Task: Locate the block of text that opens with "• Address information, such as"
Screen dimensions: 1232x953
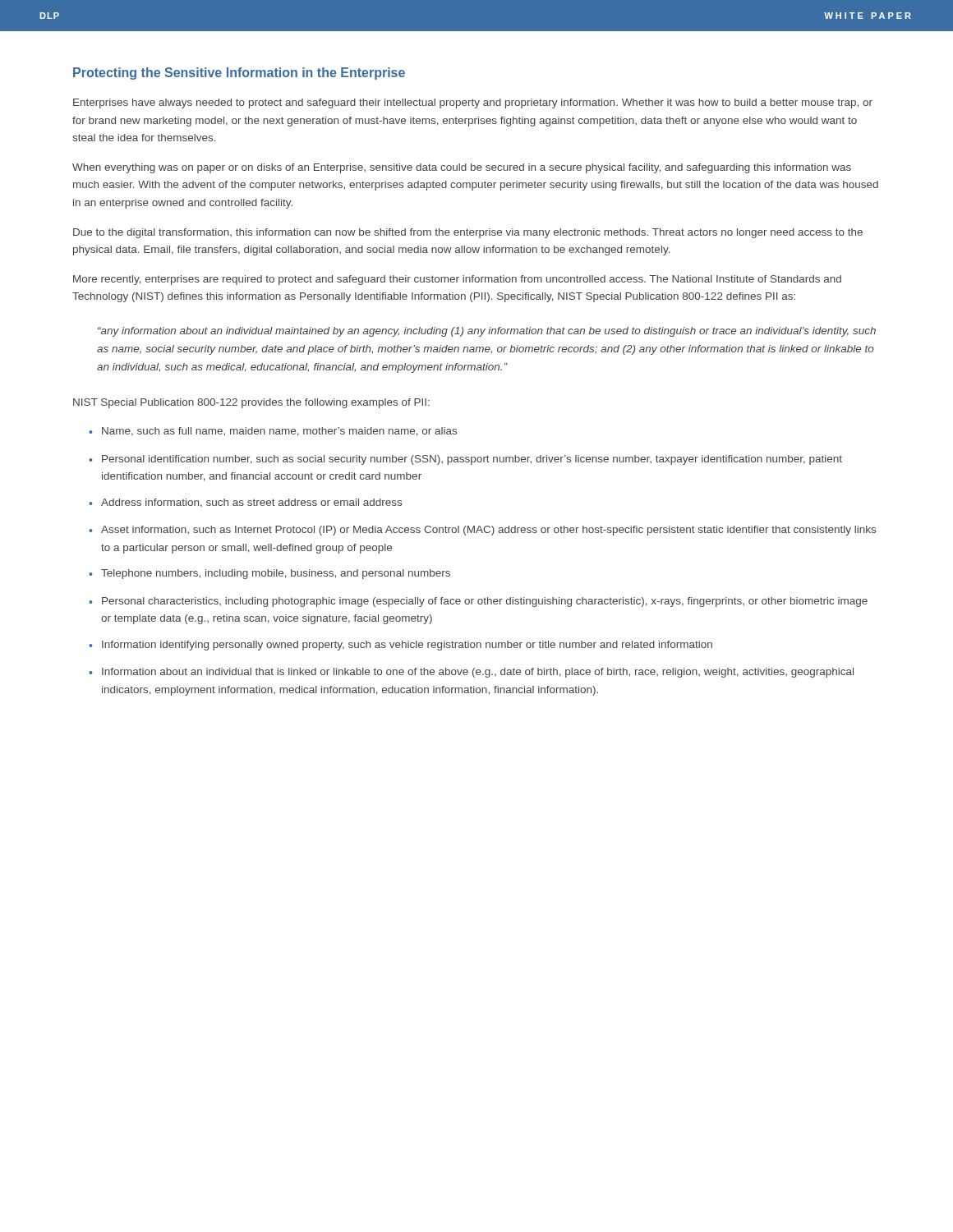Action: tap(245, 503)
